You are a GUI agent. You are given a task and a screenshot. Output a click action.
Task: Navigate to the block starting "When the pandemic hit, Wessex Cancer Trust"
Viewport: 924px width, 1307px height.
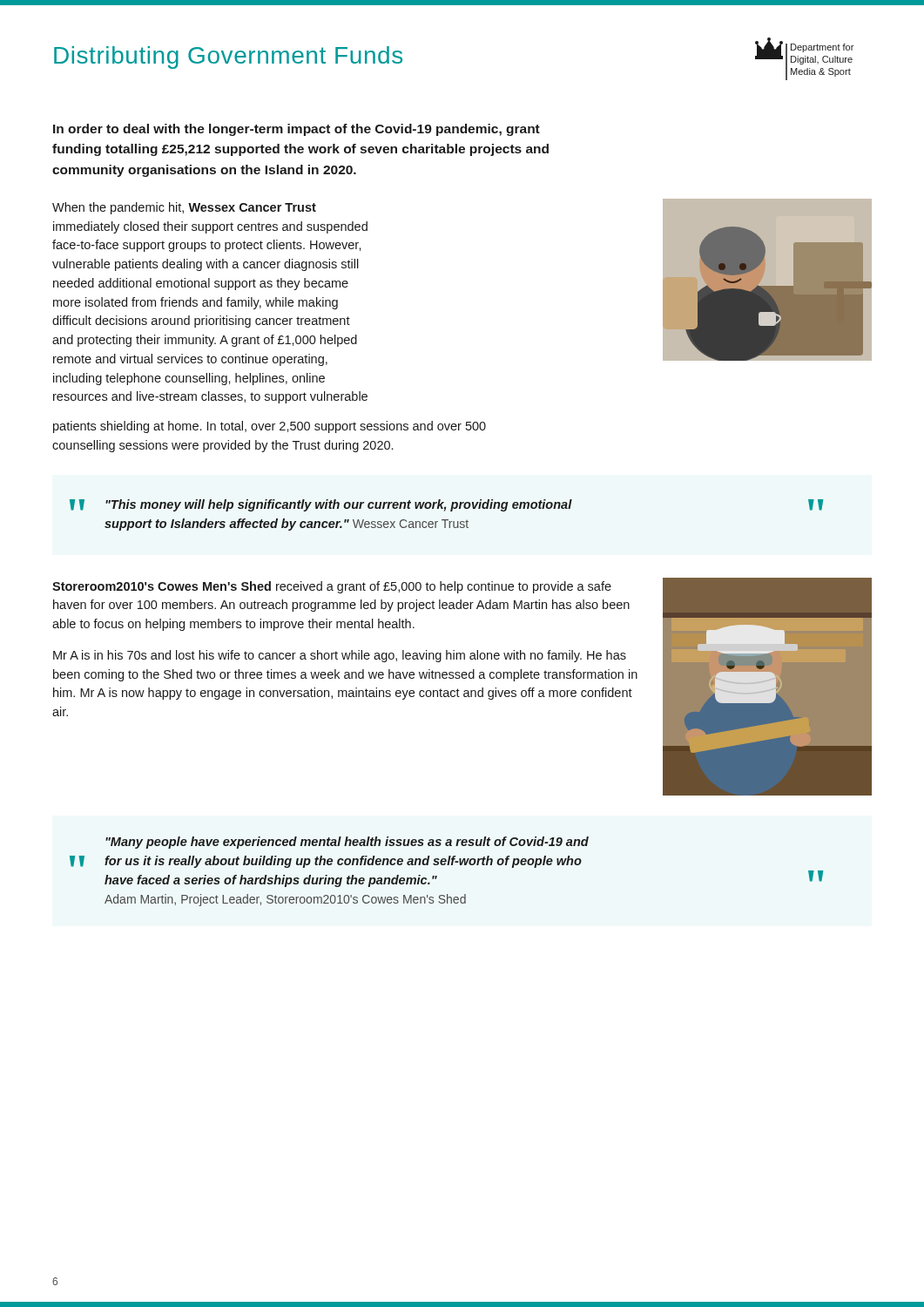coord(210,302)
